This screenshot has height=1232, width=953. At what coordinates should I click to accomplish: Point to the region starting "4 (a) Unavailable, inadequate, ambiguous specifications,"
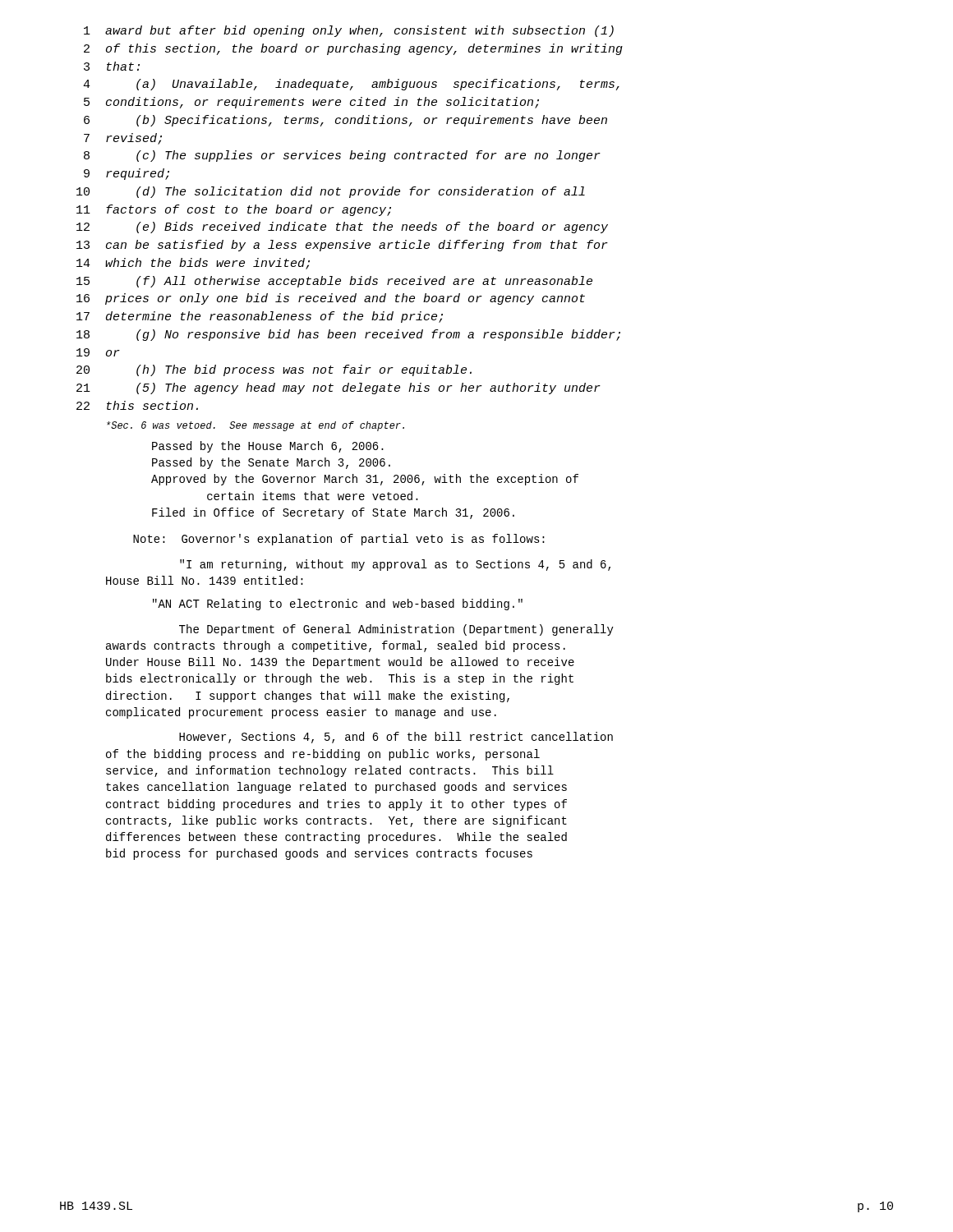[x=476, y=86]
